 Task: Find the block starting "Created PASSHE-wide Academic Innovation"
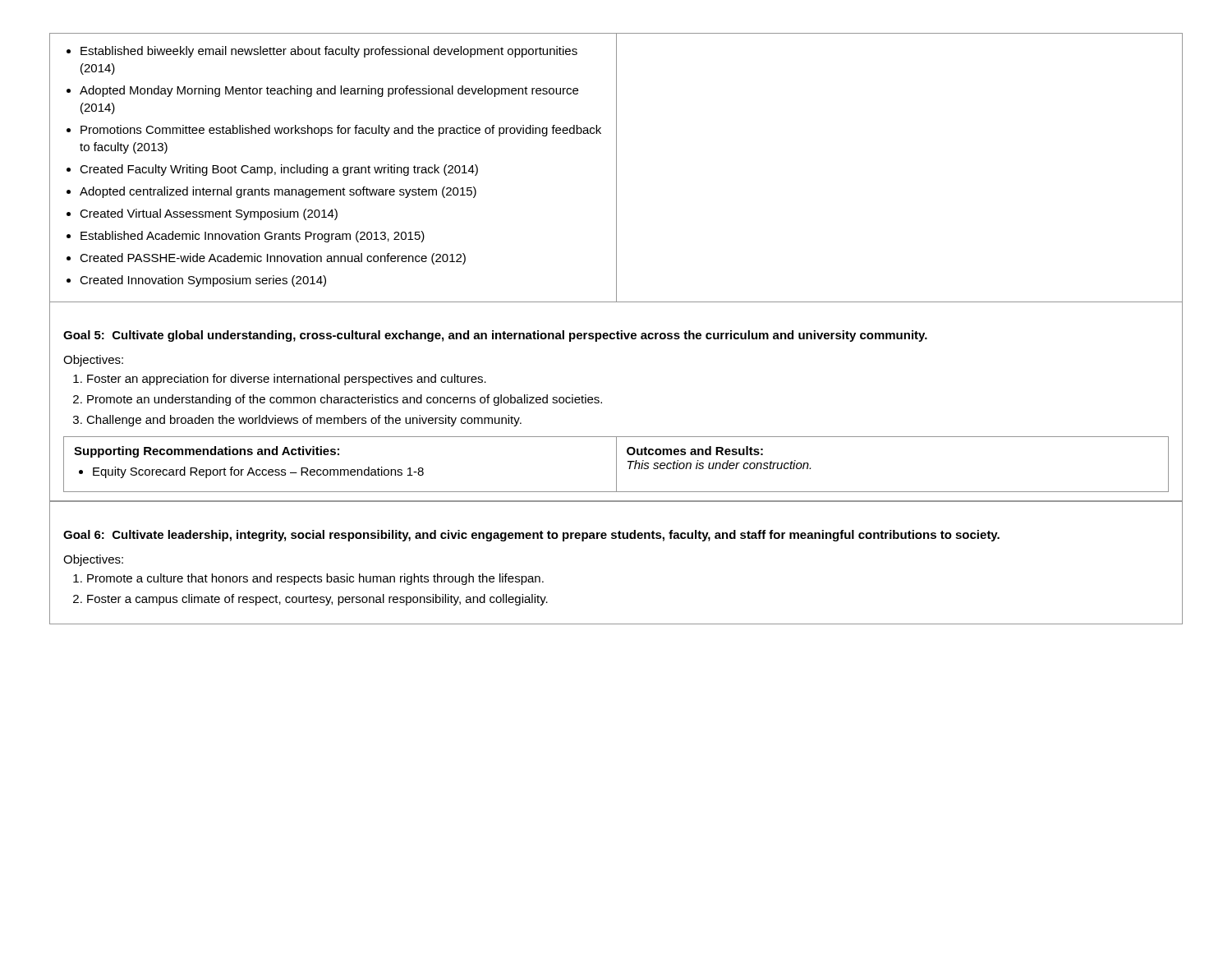point(342,258)
